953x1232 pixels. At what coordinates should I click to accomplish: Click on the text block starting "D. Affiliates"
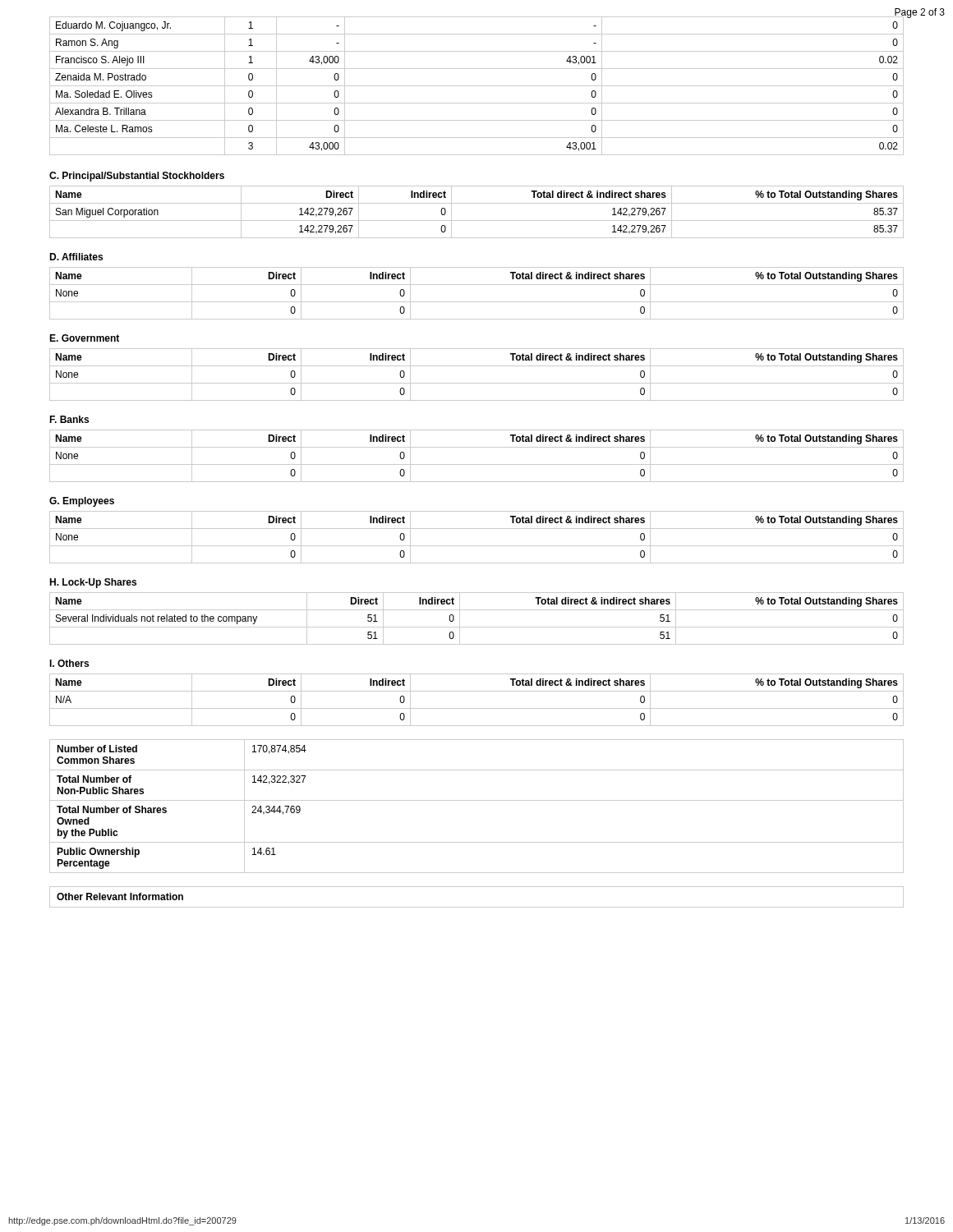point(76,257)
